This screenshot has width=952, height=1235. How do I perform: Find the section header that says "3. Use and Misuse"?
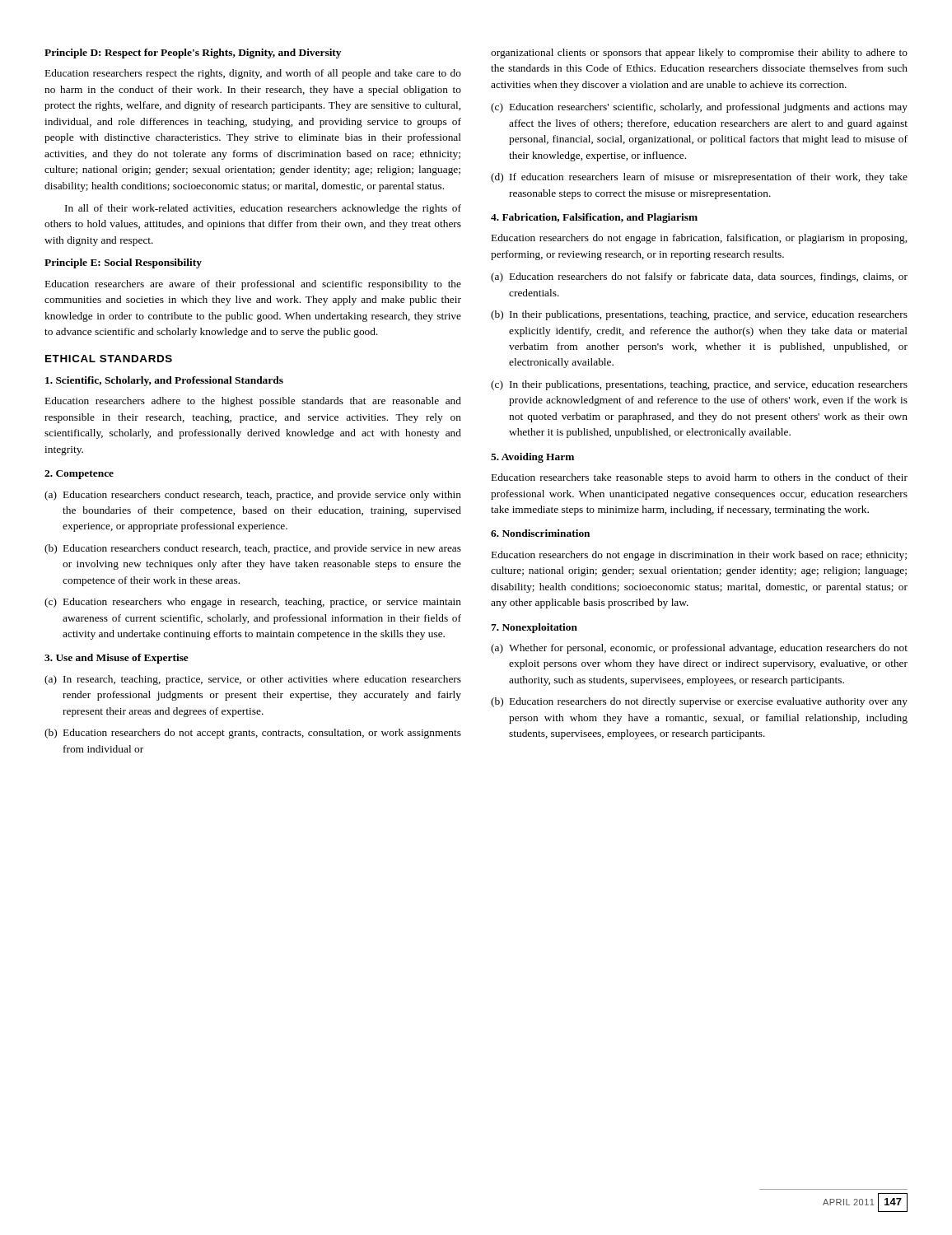[117, 659]
